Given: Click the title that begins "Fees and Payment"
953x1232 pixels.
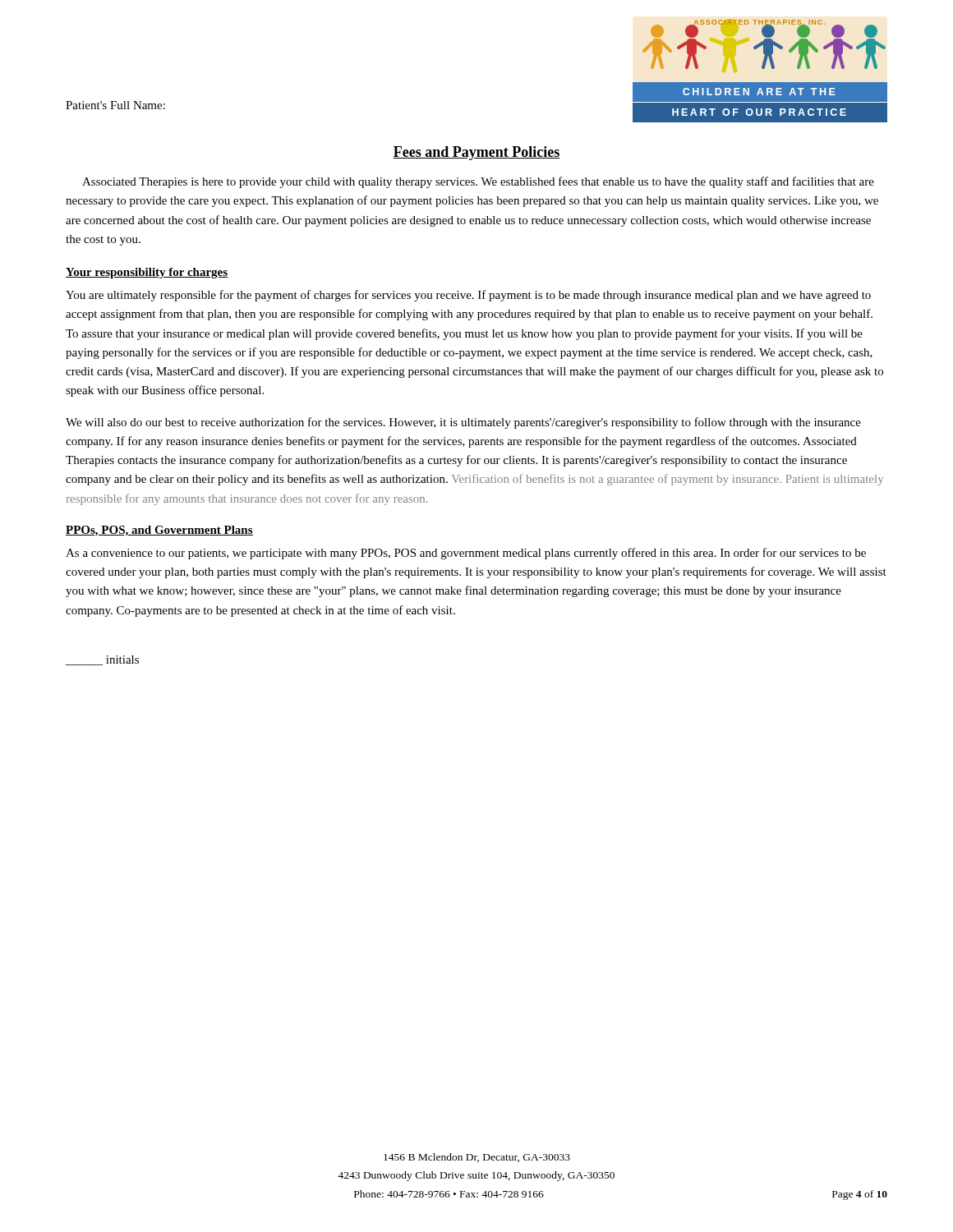Looking at the screenshot, I should 476,152.
